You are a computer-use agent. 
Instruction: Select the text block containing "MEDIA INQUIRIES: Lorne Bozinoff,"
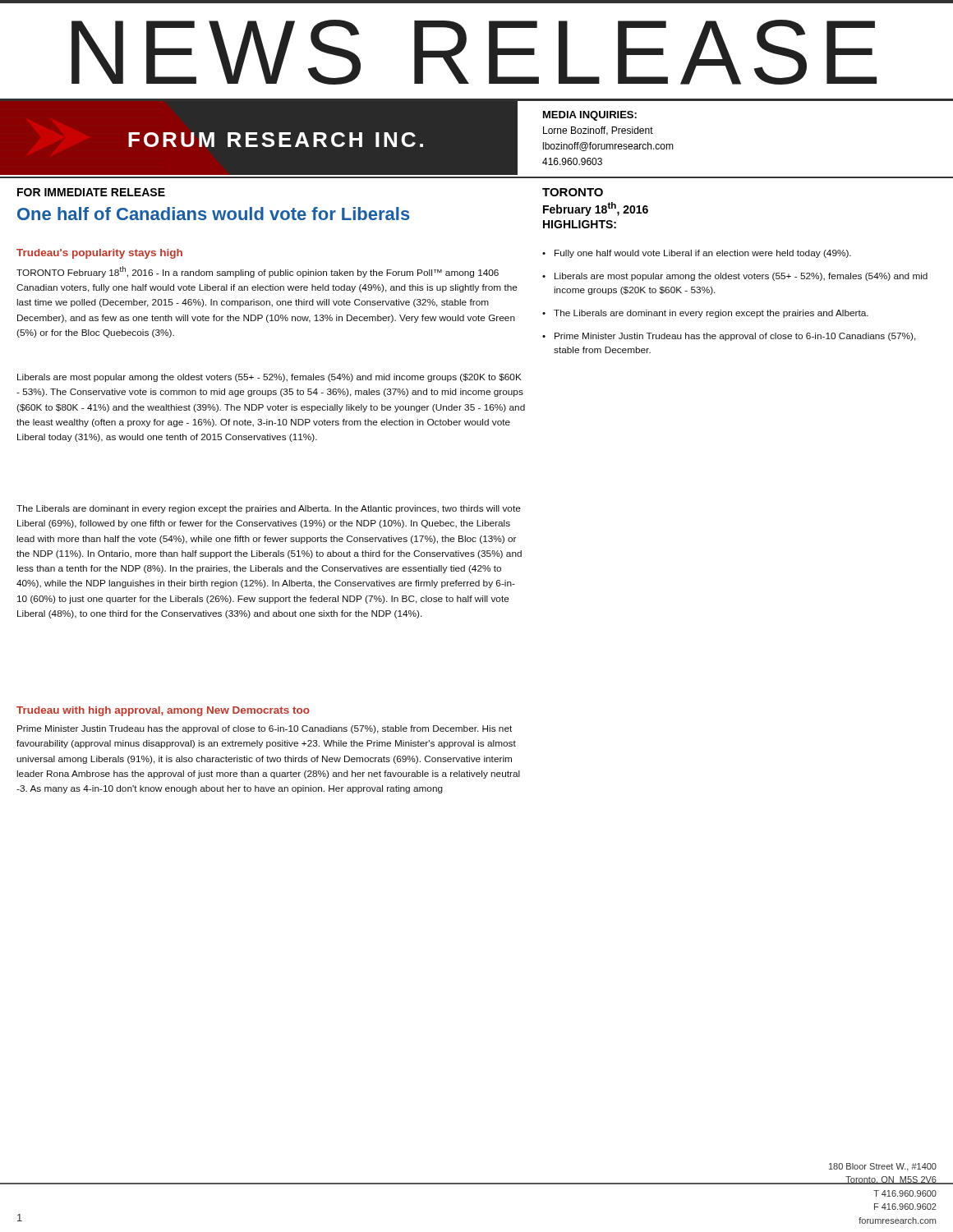(x=590, y=116)
